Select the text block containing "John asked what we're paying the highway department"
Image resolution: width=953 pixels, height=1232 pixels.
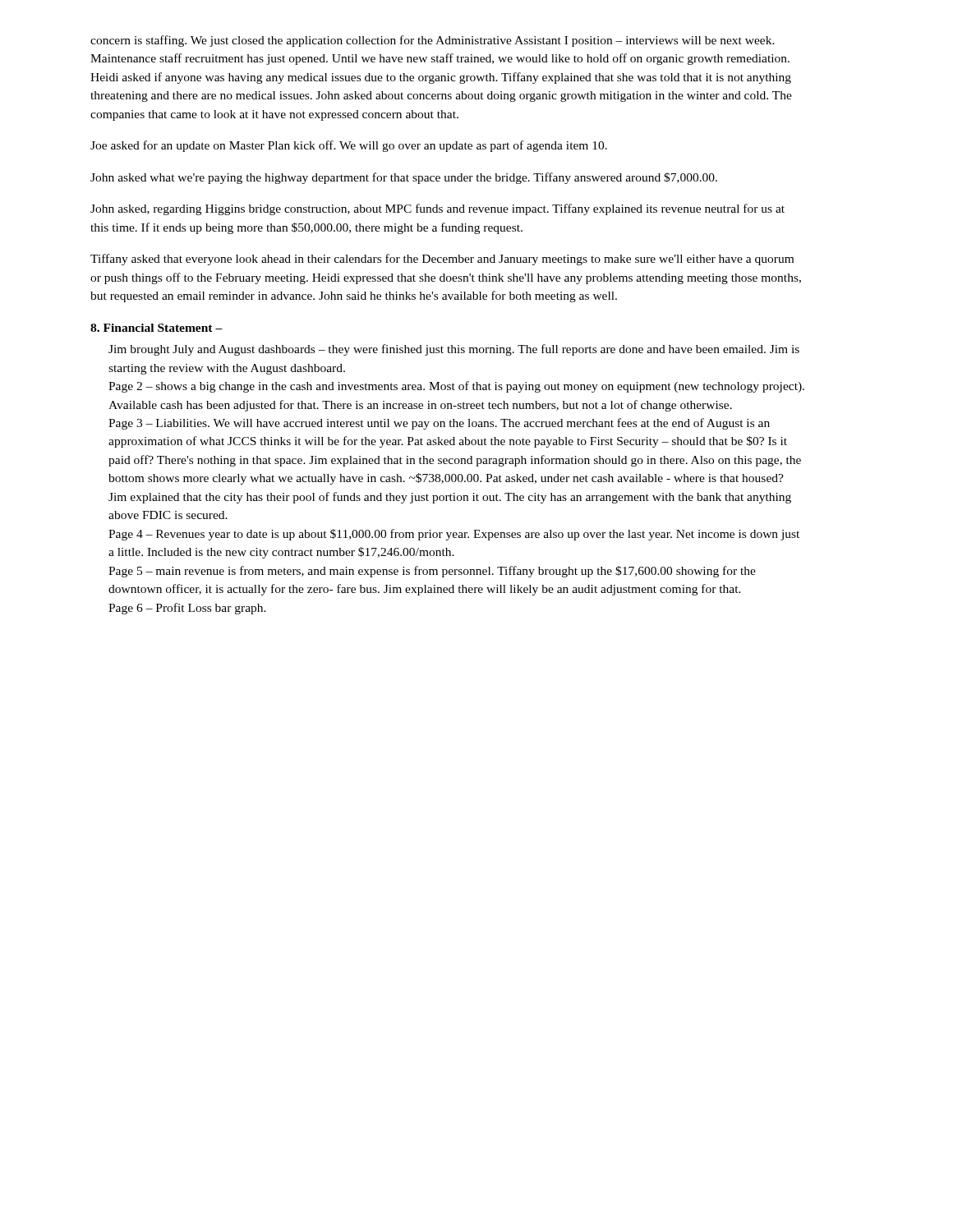(x=404, y=177)
